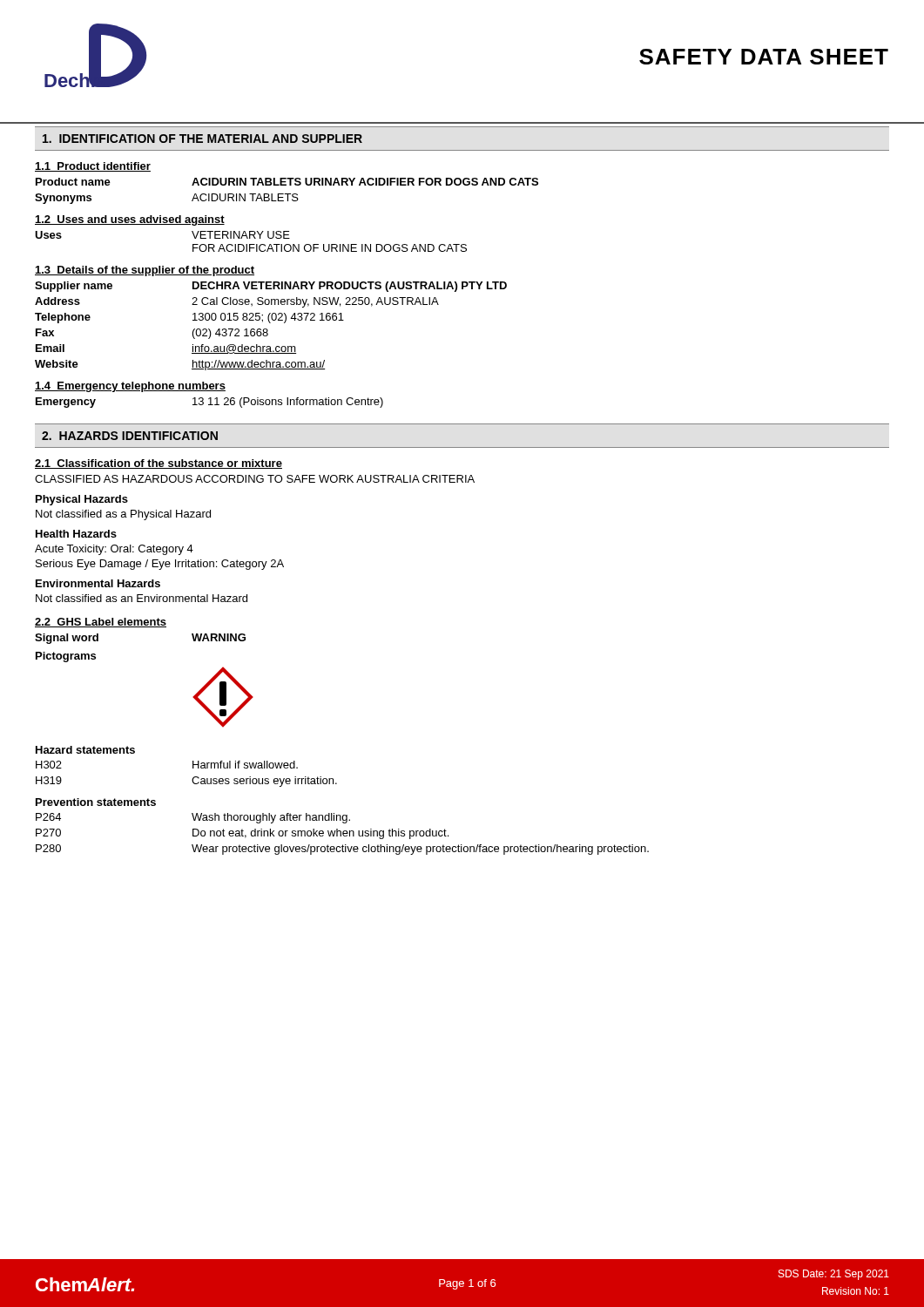Viewport: 924px width, 1307px height.
Task: Find the text starting "3 Details of the supplier of"
Action: click(462, 270)
